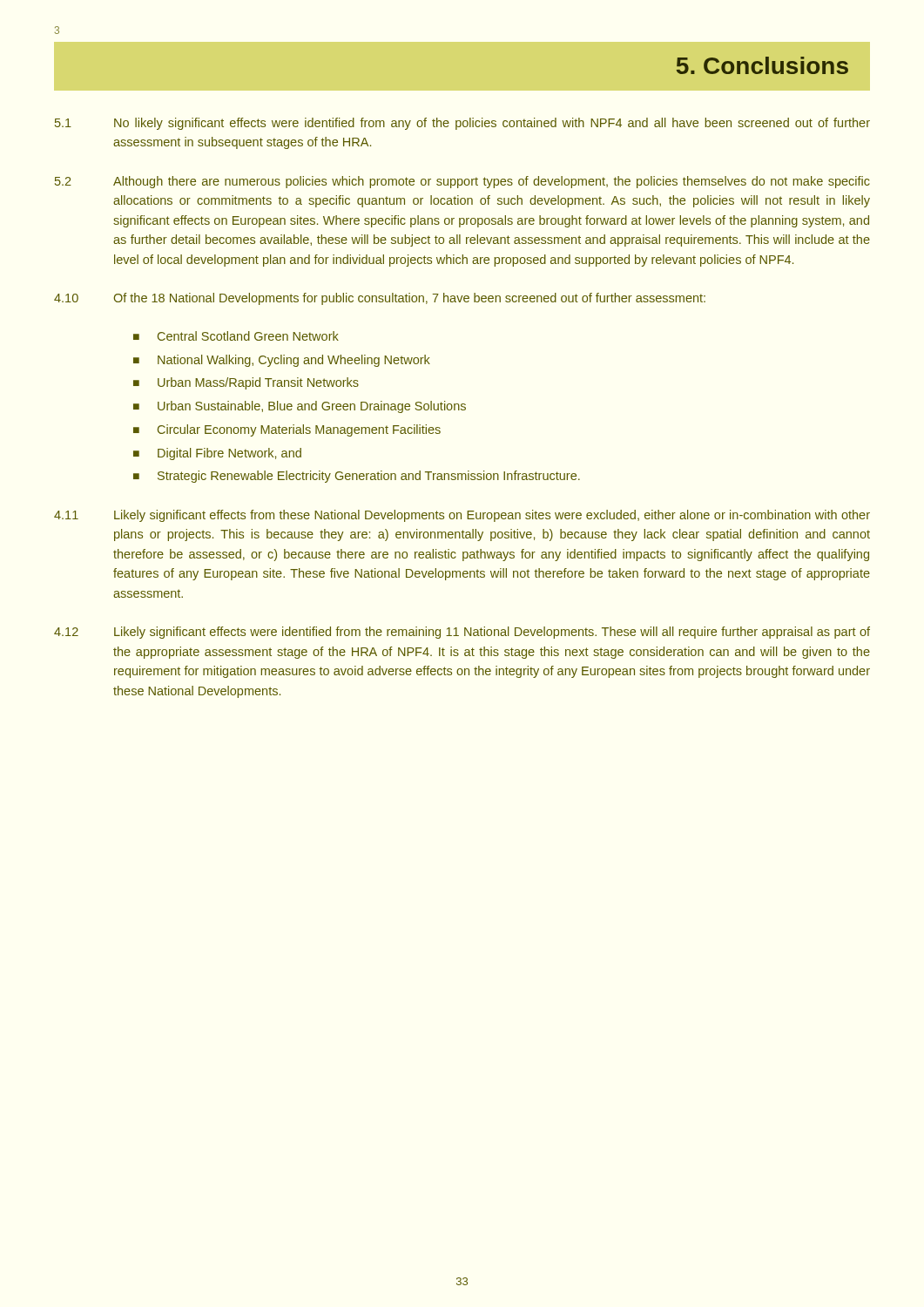
Task: Locate the block of text that opens with "■ Circular Economy Materials"
Action: pos(287,430)
